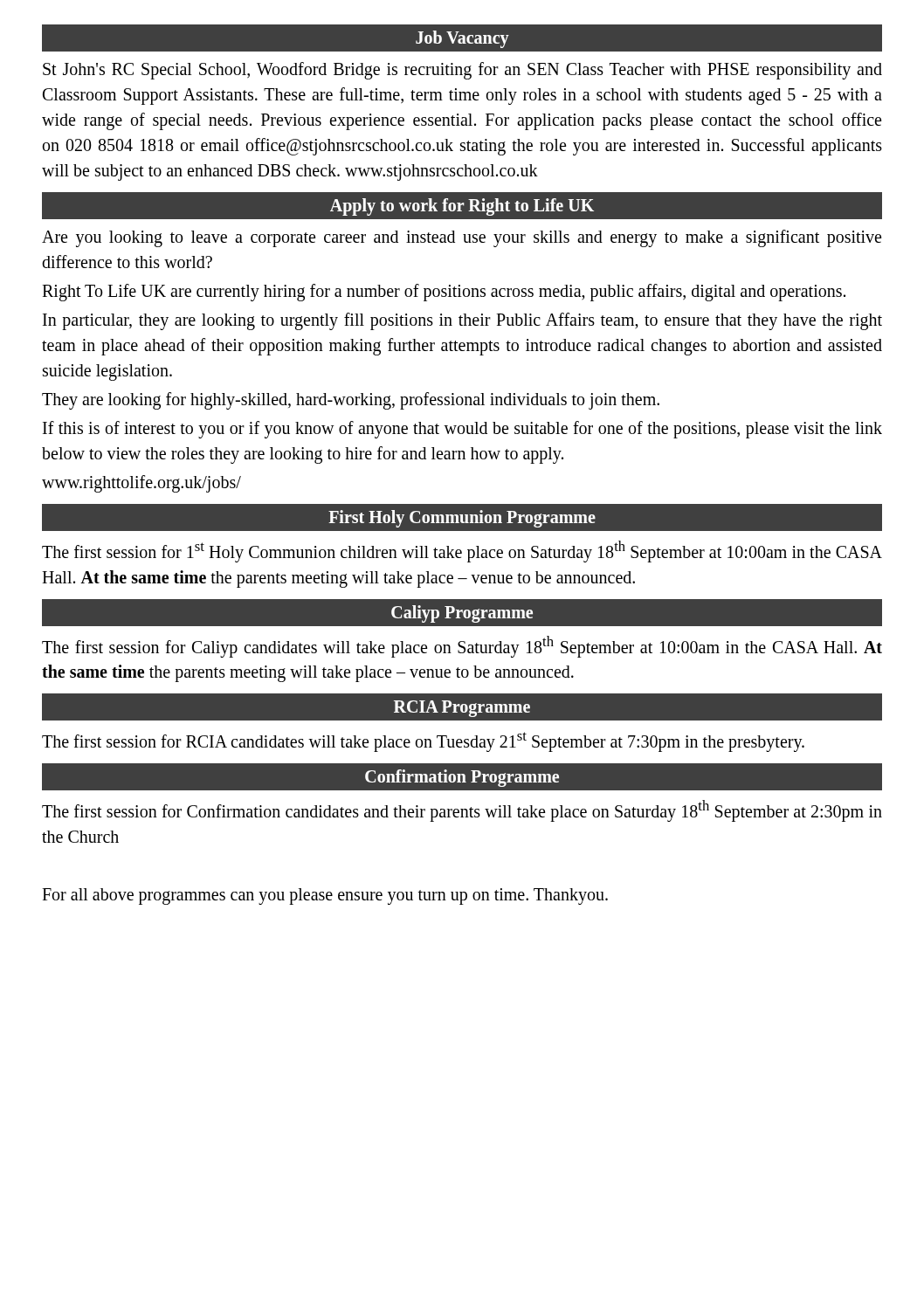Find the text block that reads "The first session for Caliyp candidates will take"
The height and width of the screenshot is (1310, 924).
pos(462,657)
